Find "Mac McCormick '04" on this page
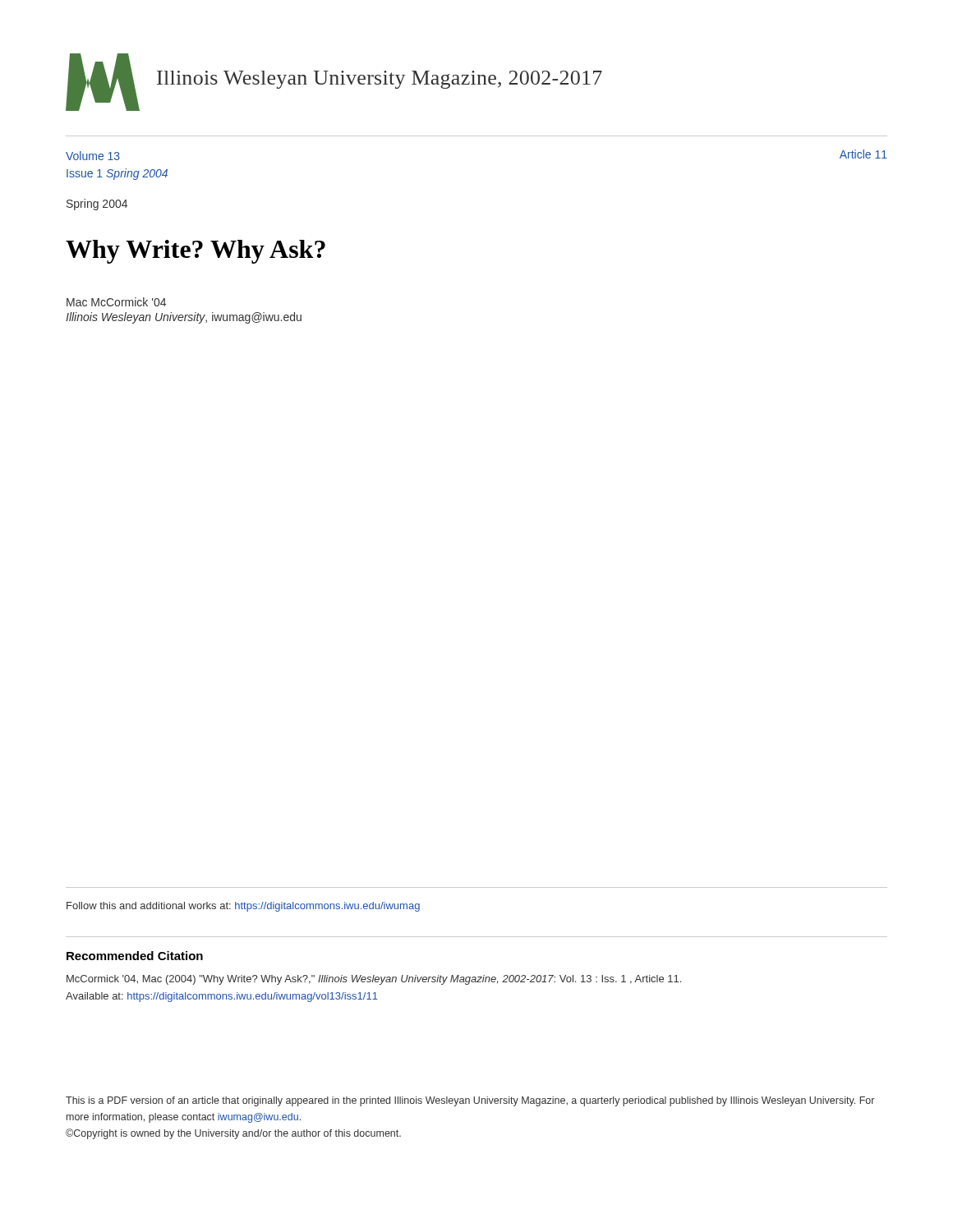 pyautogui.click(x=116, y=302)
